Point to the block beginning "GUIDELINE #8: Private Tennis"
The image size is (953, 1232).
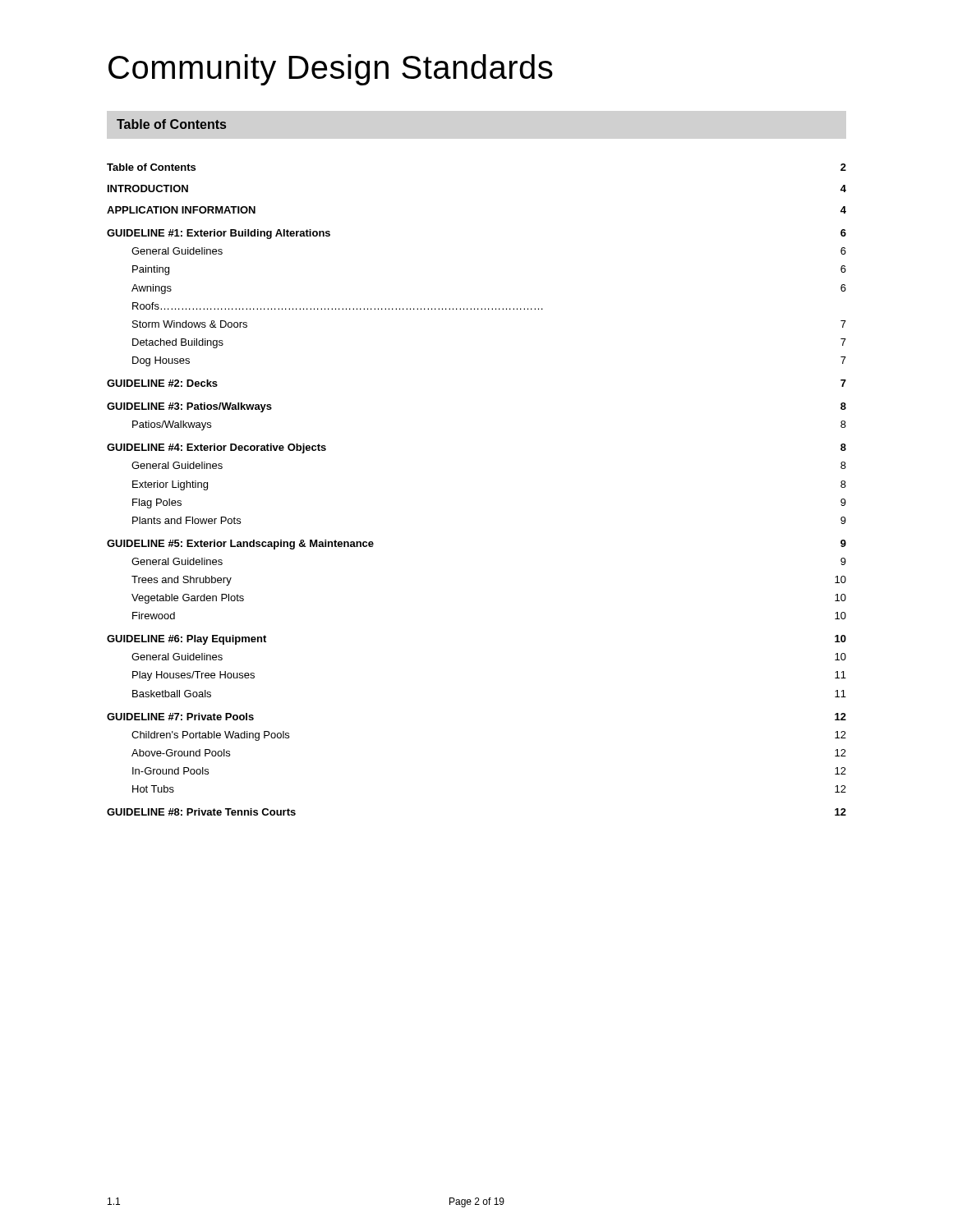pos(197,811)
